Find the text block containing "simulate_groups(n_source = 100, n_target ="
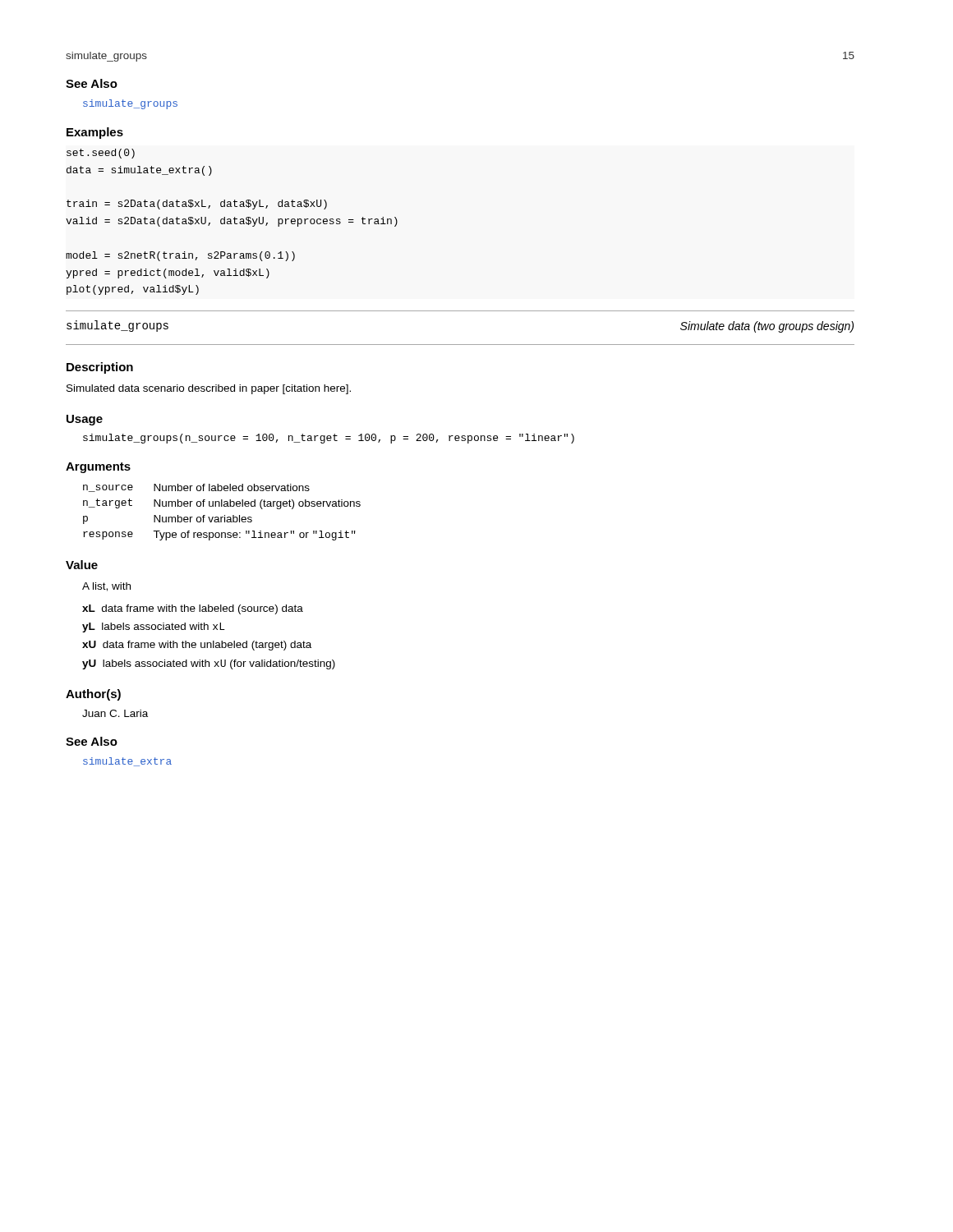The width and height of the screenshot is (953, 1232). click(x=329, y=438)
